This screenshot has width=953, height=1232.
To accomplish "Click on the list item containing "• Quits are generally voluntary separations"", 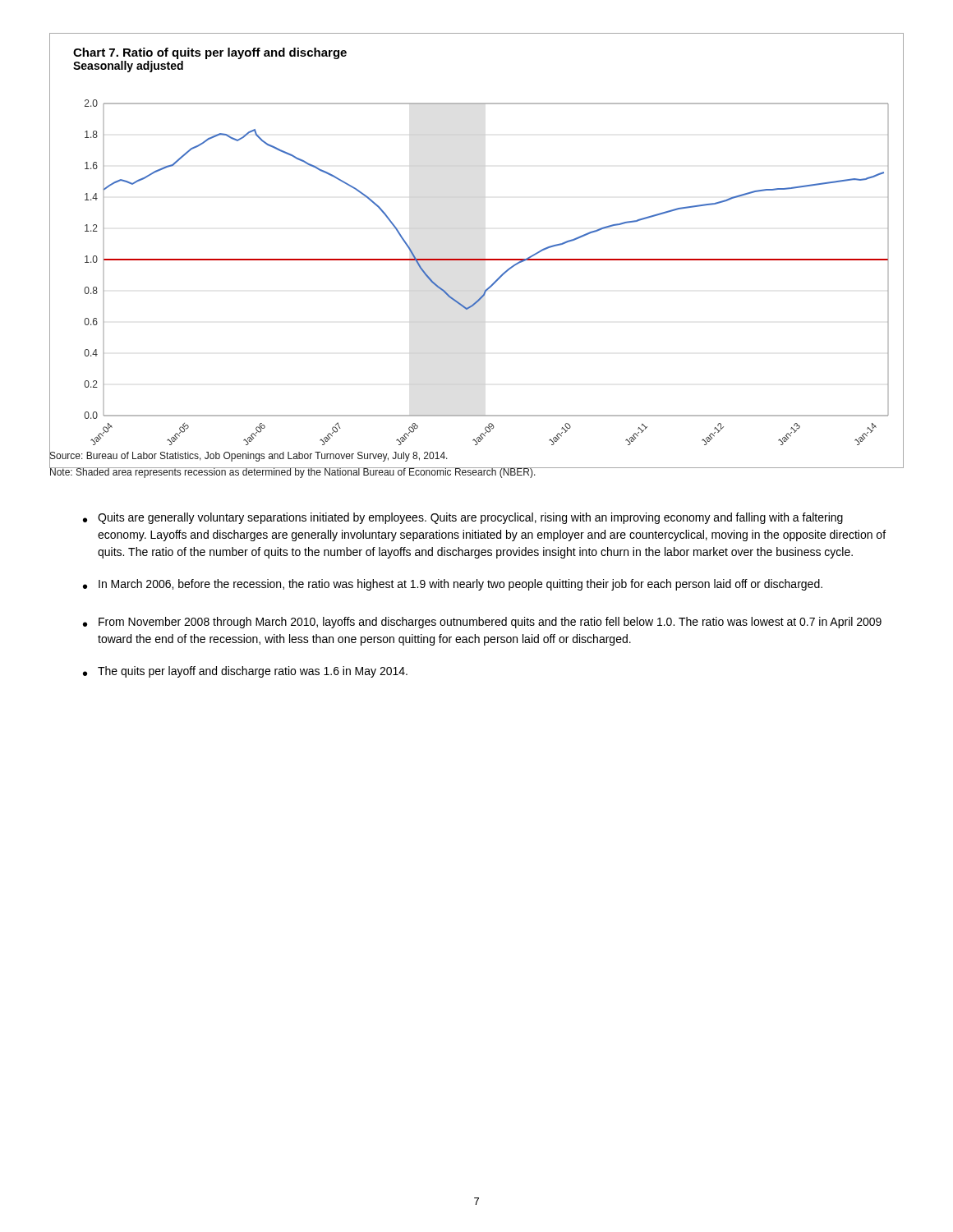I will click(485, 535).
